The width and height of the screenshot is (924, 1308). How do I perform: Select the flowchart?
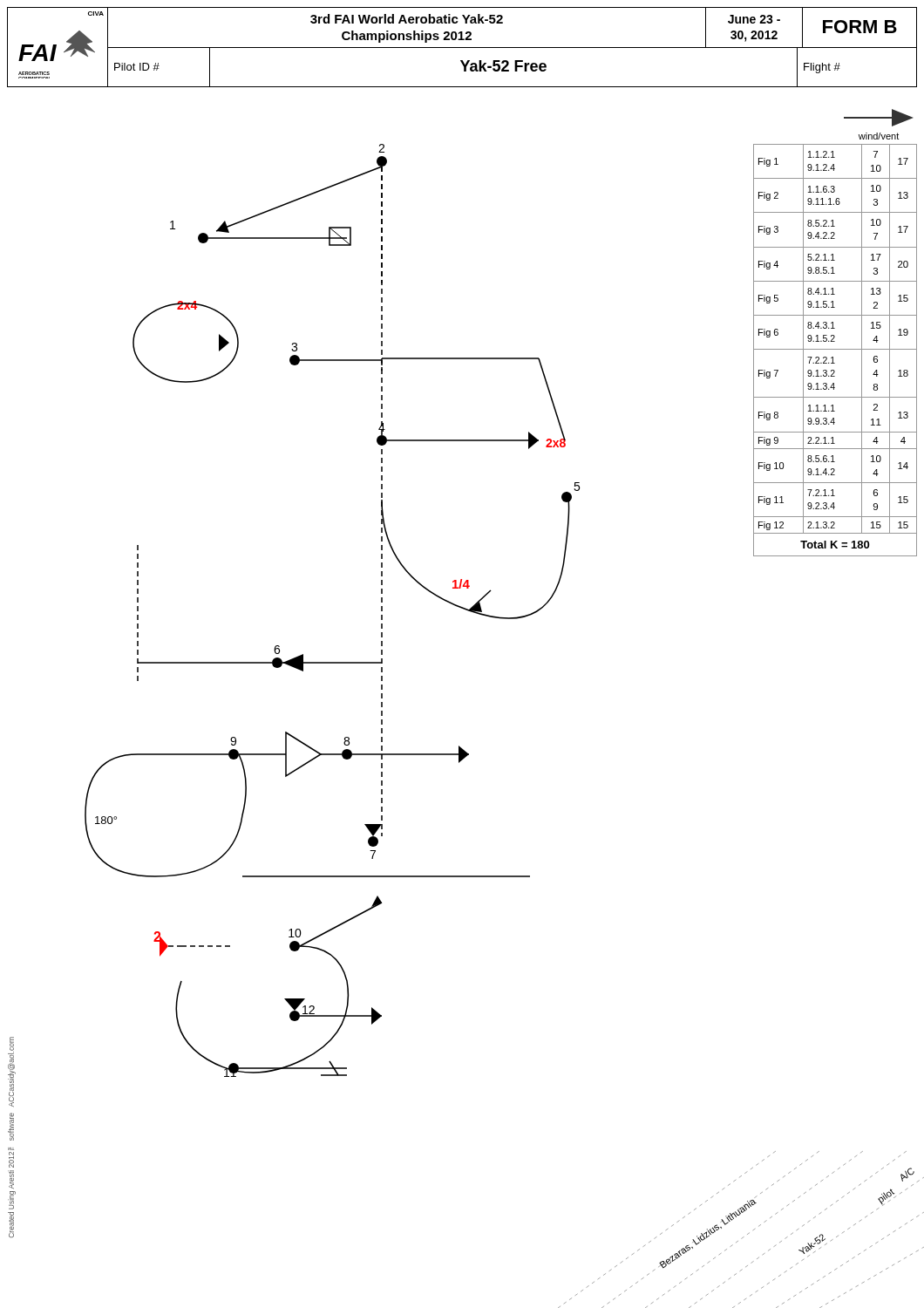tap(378, 639)
